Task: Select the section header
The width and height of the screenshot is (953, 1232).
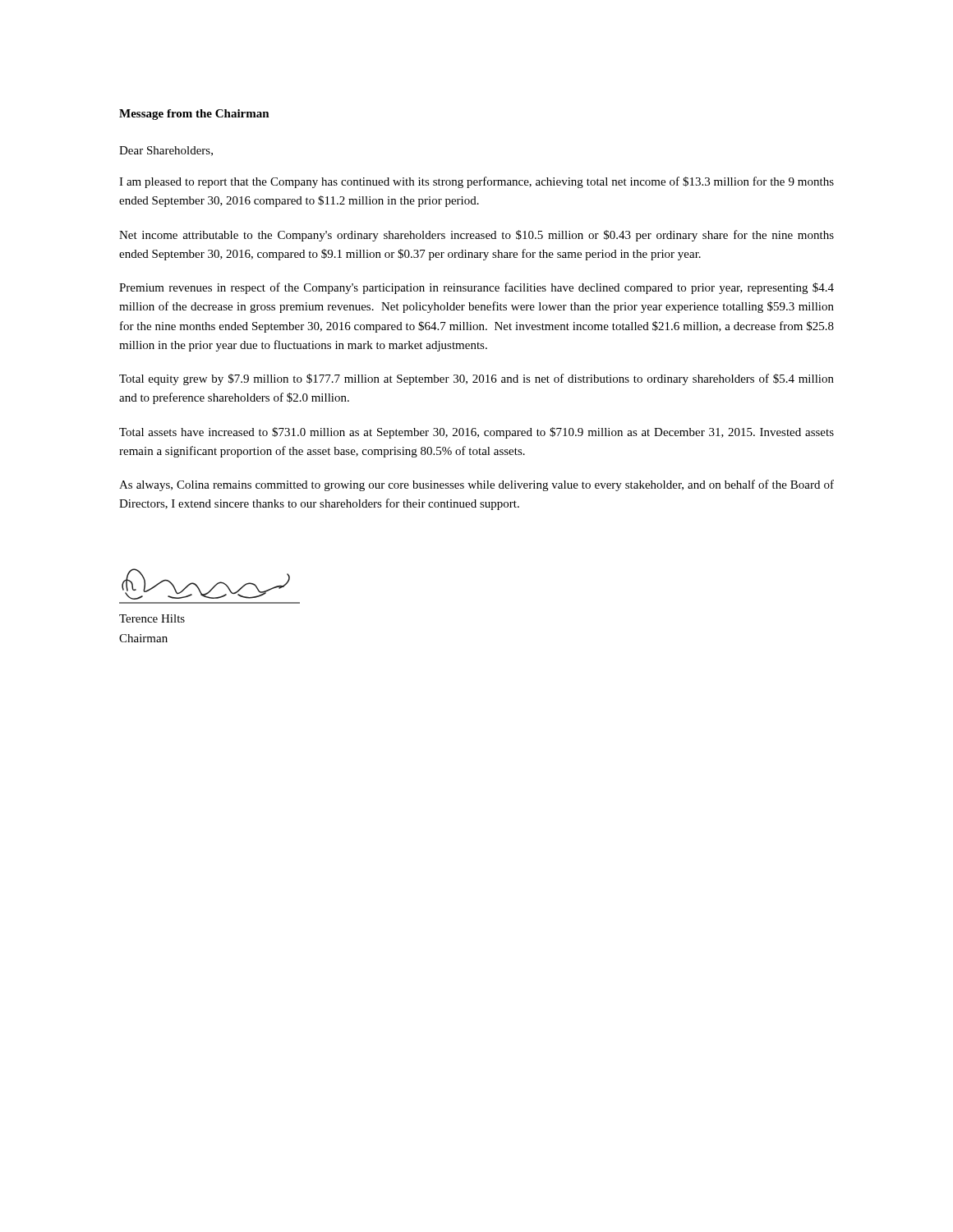Action: coord(194,113)
